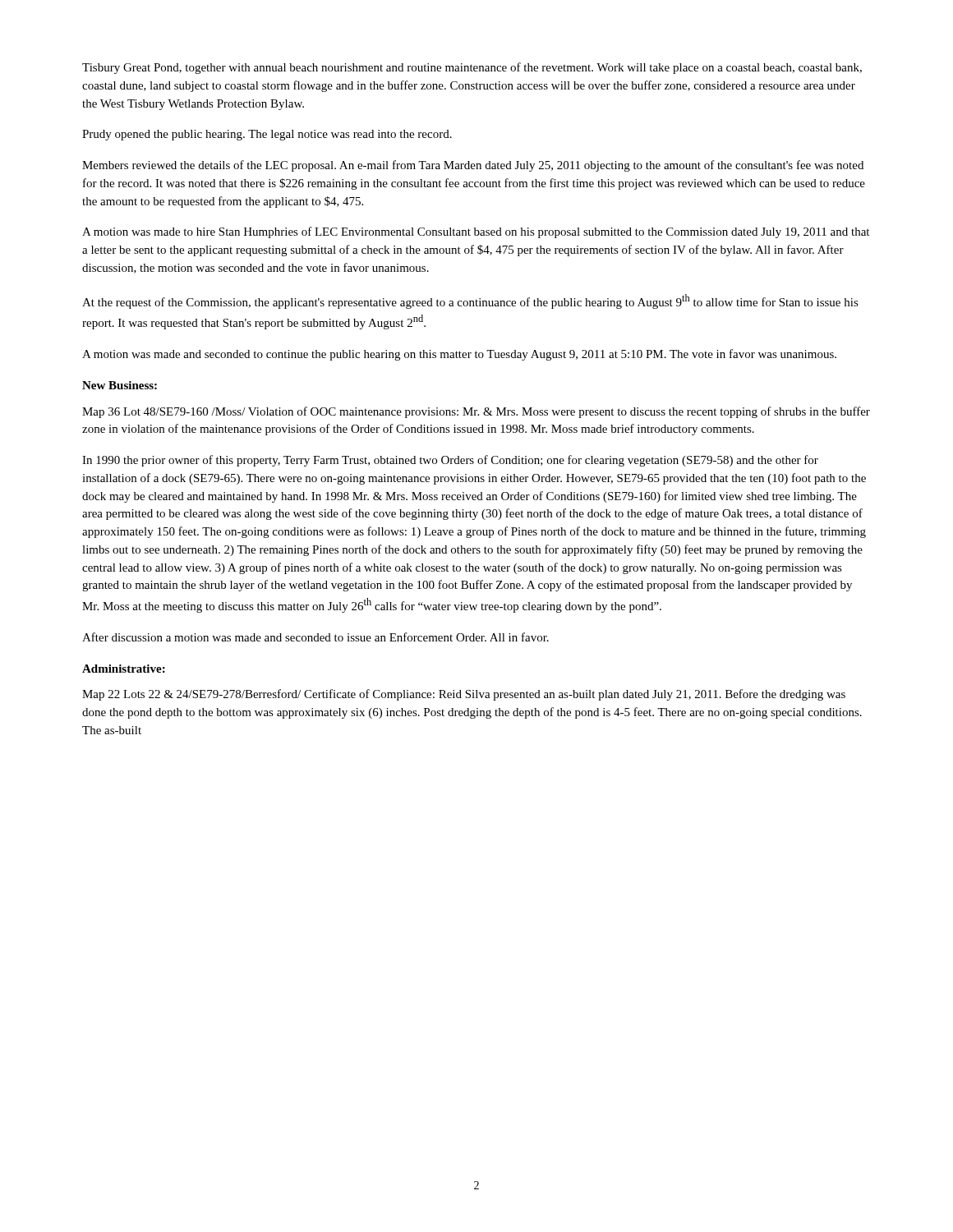Find the section header with the text "New Business:"
The height and width of the screenshot is (1232, 953).
tap(120, 385)
